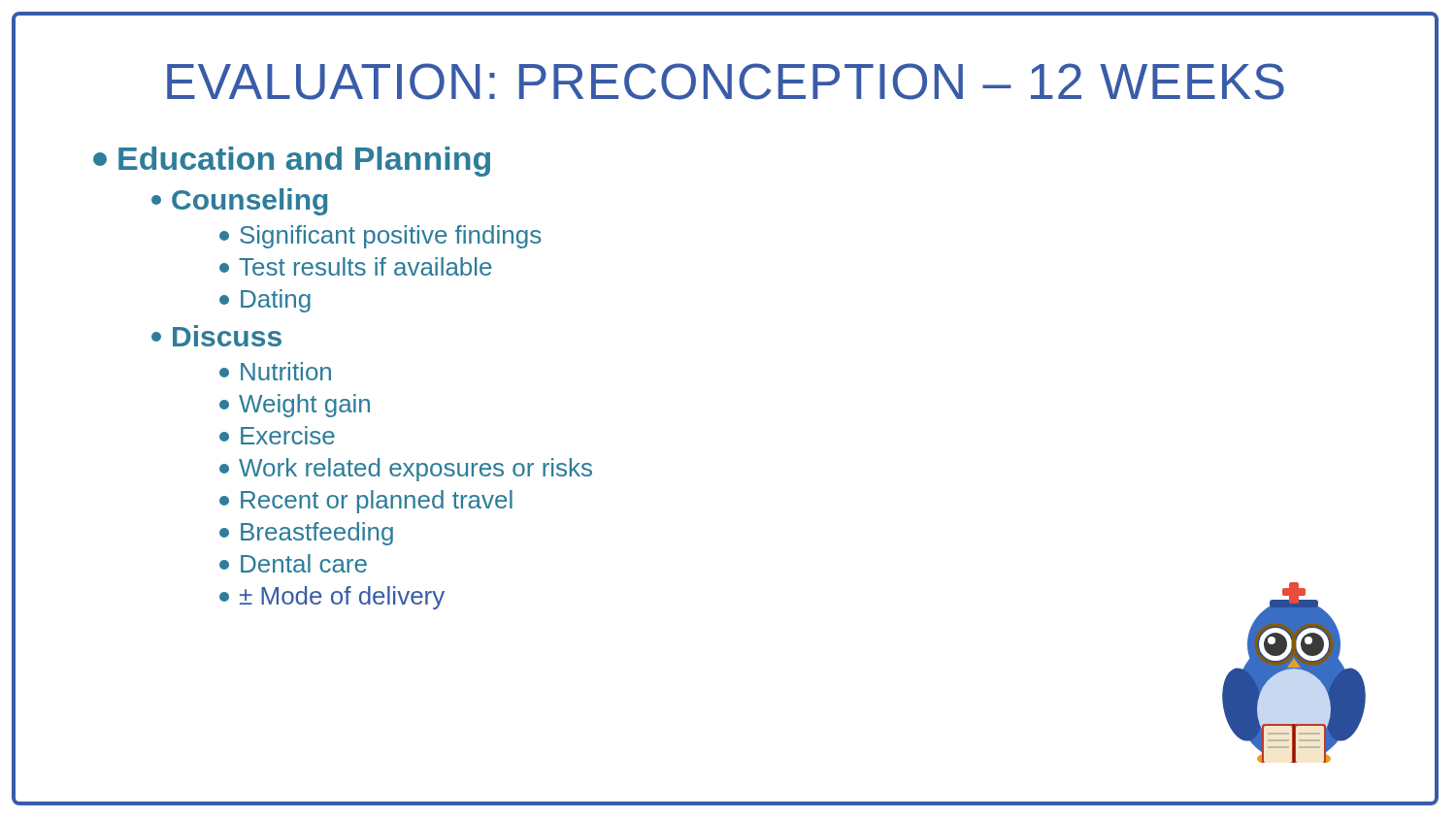This screenshot has width=1456, height=819.
Task: Locate the list item containing "Weight gain"
Action: pyautogui.click(x=295, y=404)
